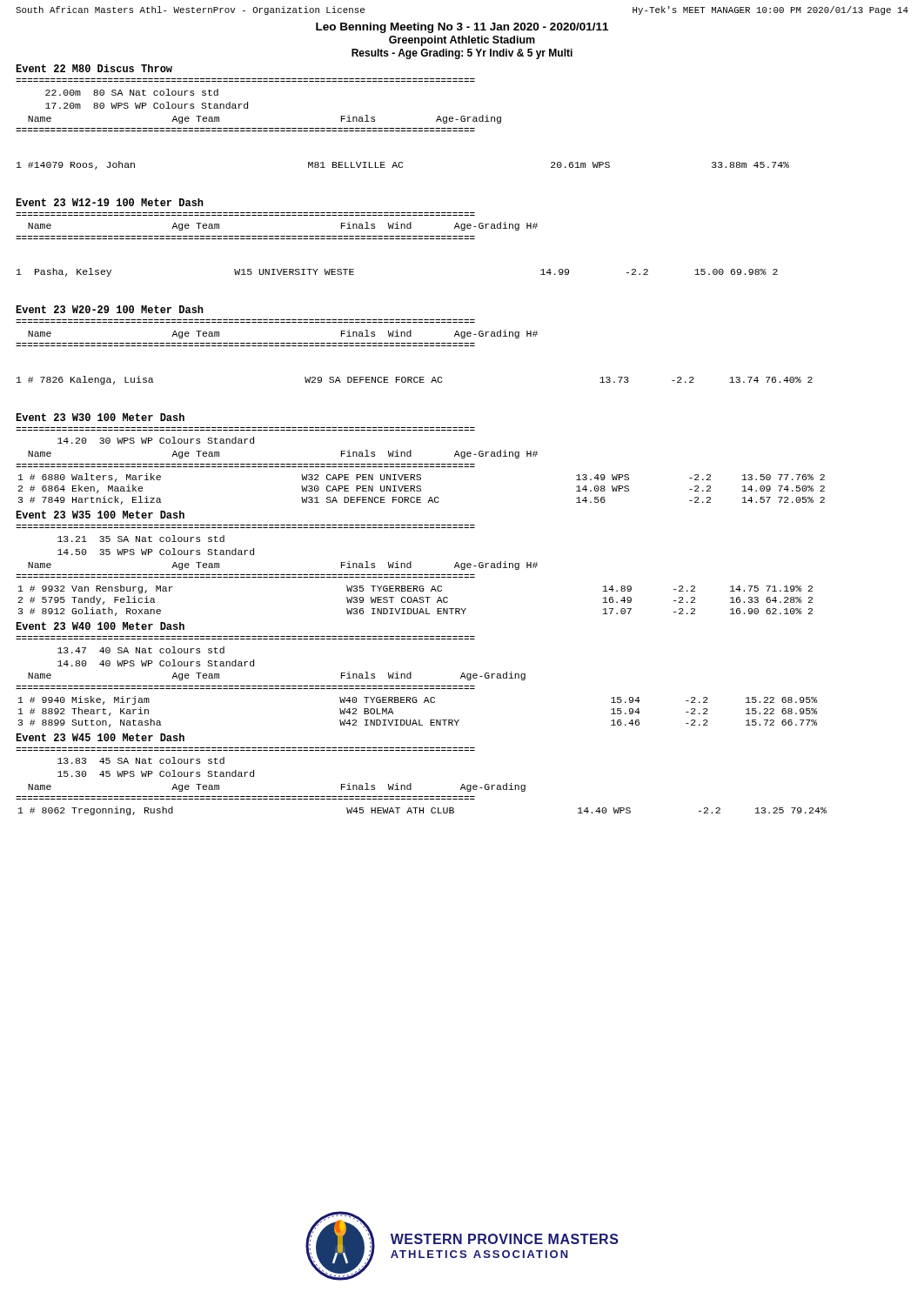Locate the table with the text "W15 UNIVERSITY WESTE"
Viewport: 924px width, 1305px height.
[x=462, y=272]
